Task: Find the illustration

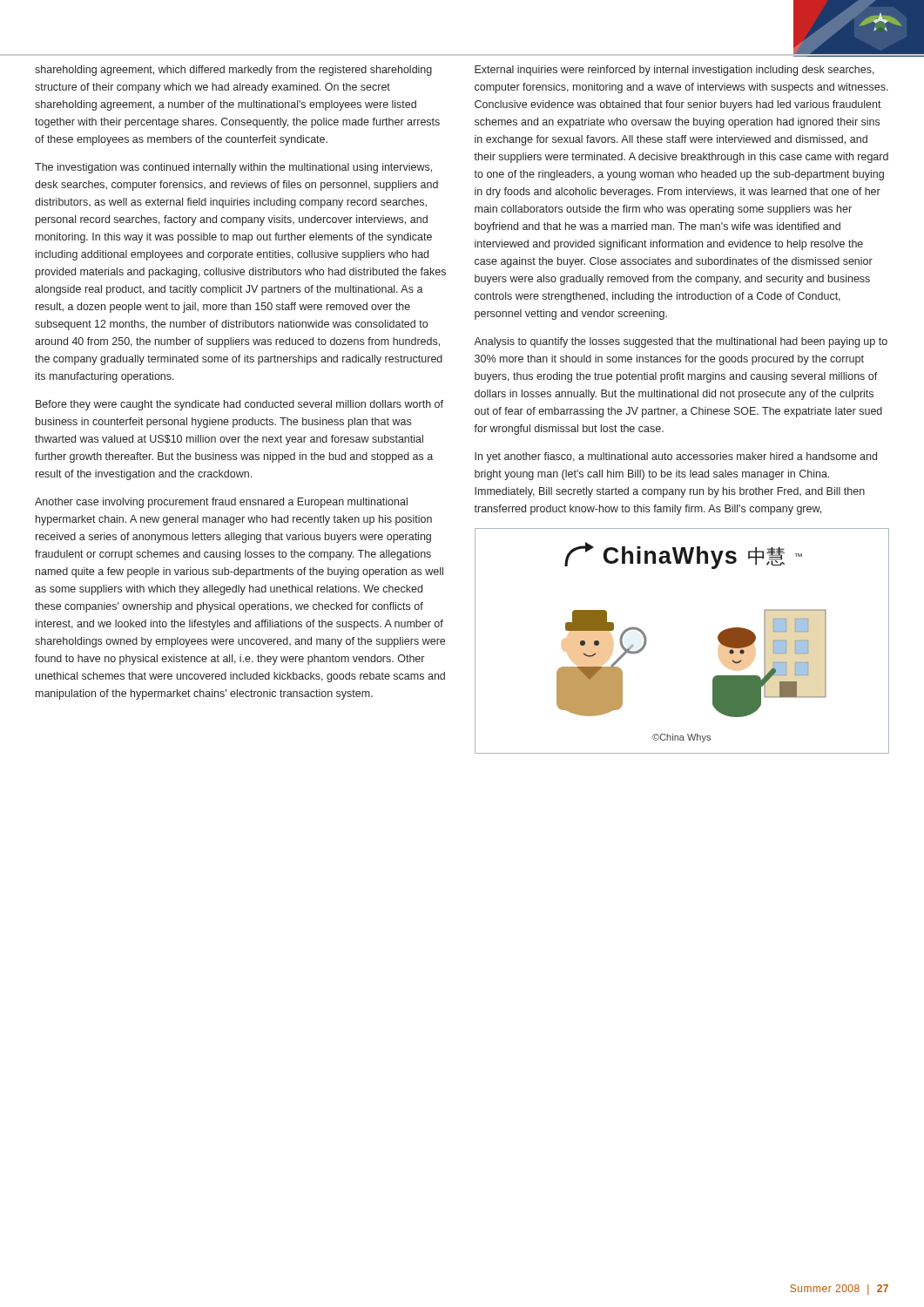Action: pos(824,28)
